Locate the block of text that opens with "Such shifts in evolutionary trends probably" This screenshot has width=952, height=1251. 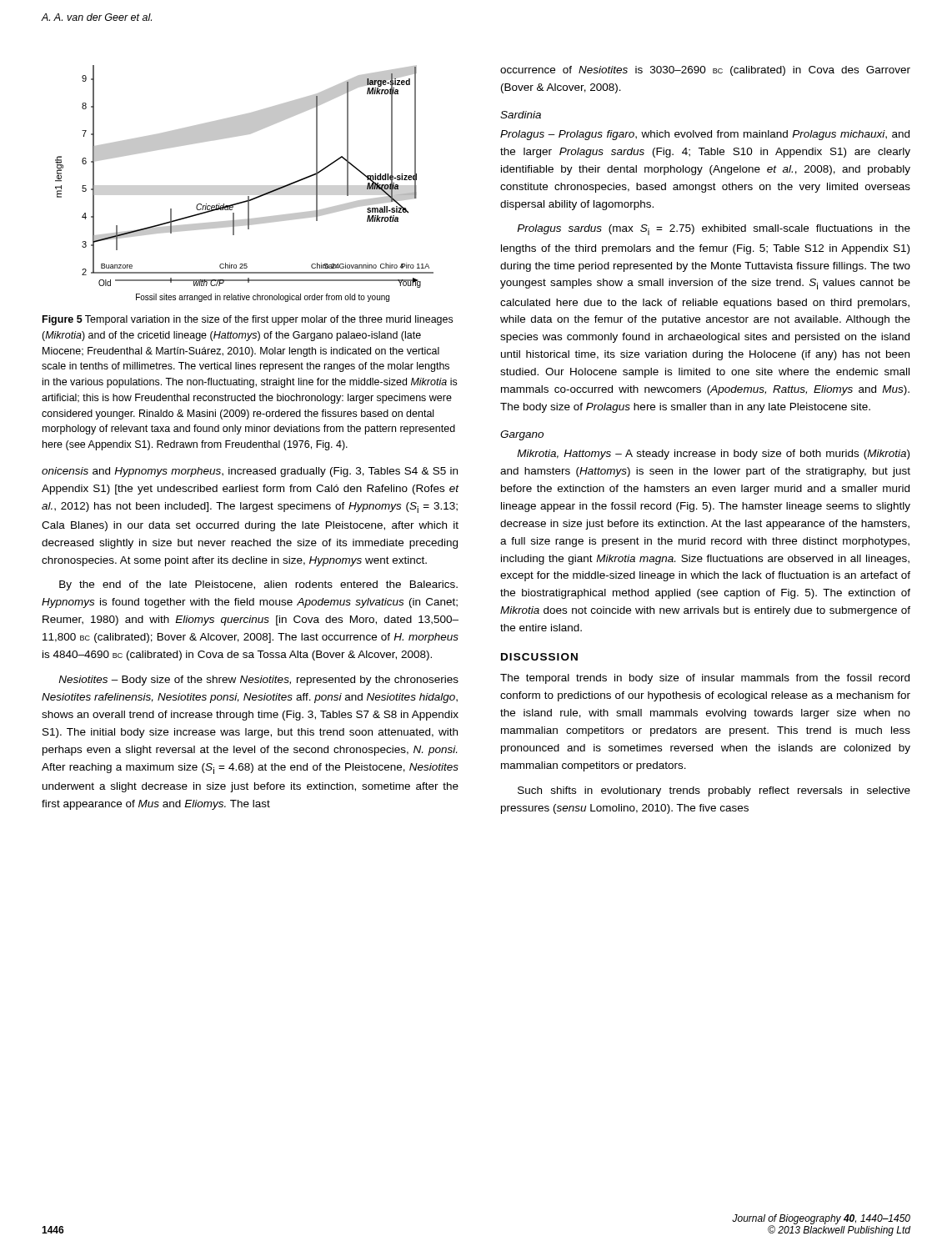(x=705, y=799)
